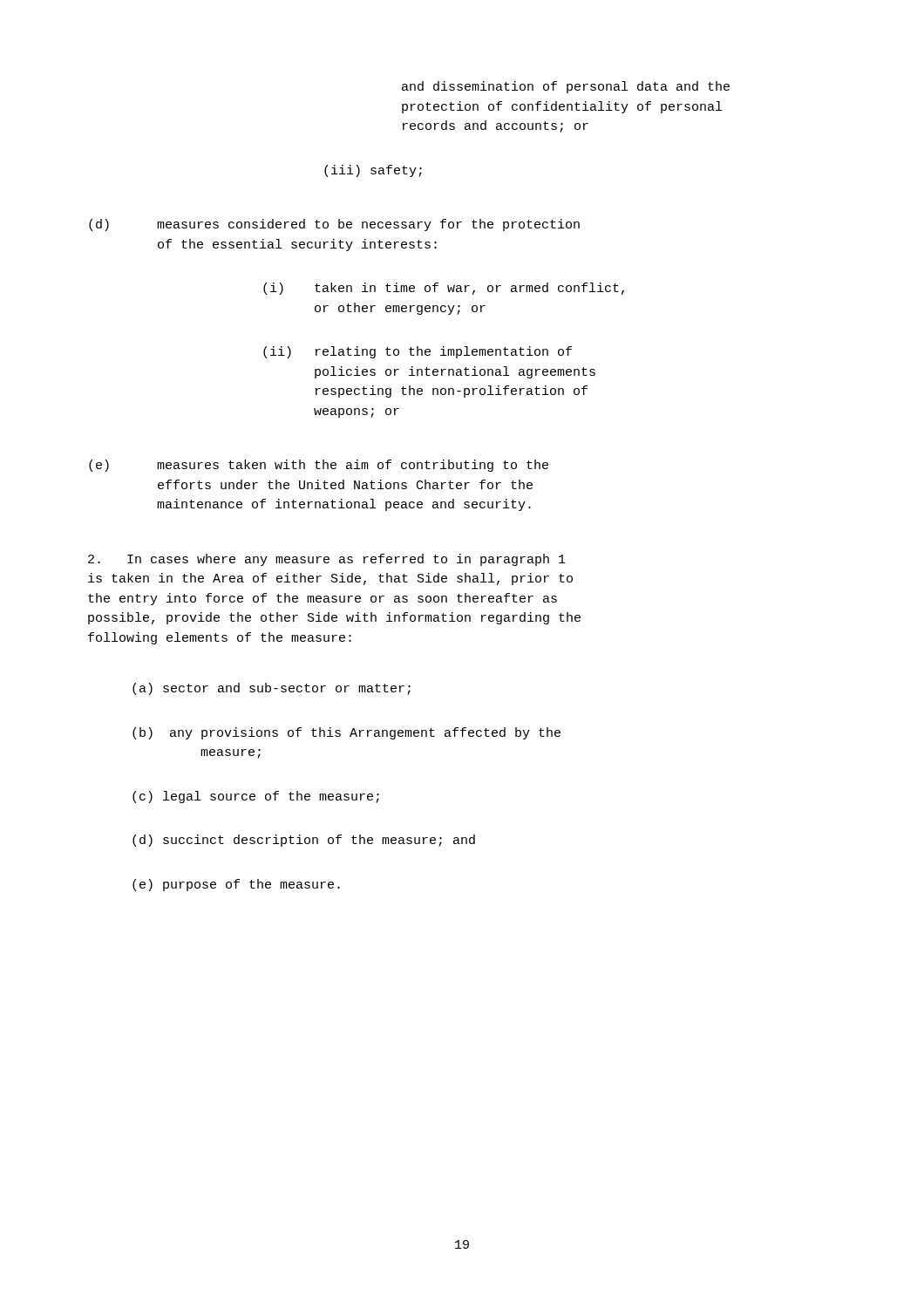Select the list item with the text "and dissemination of personal data and"
The height and width of the screenshot is (1308, 924).
click(x=566, y=107)
